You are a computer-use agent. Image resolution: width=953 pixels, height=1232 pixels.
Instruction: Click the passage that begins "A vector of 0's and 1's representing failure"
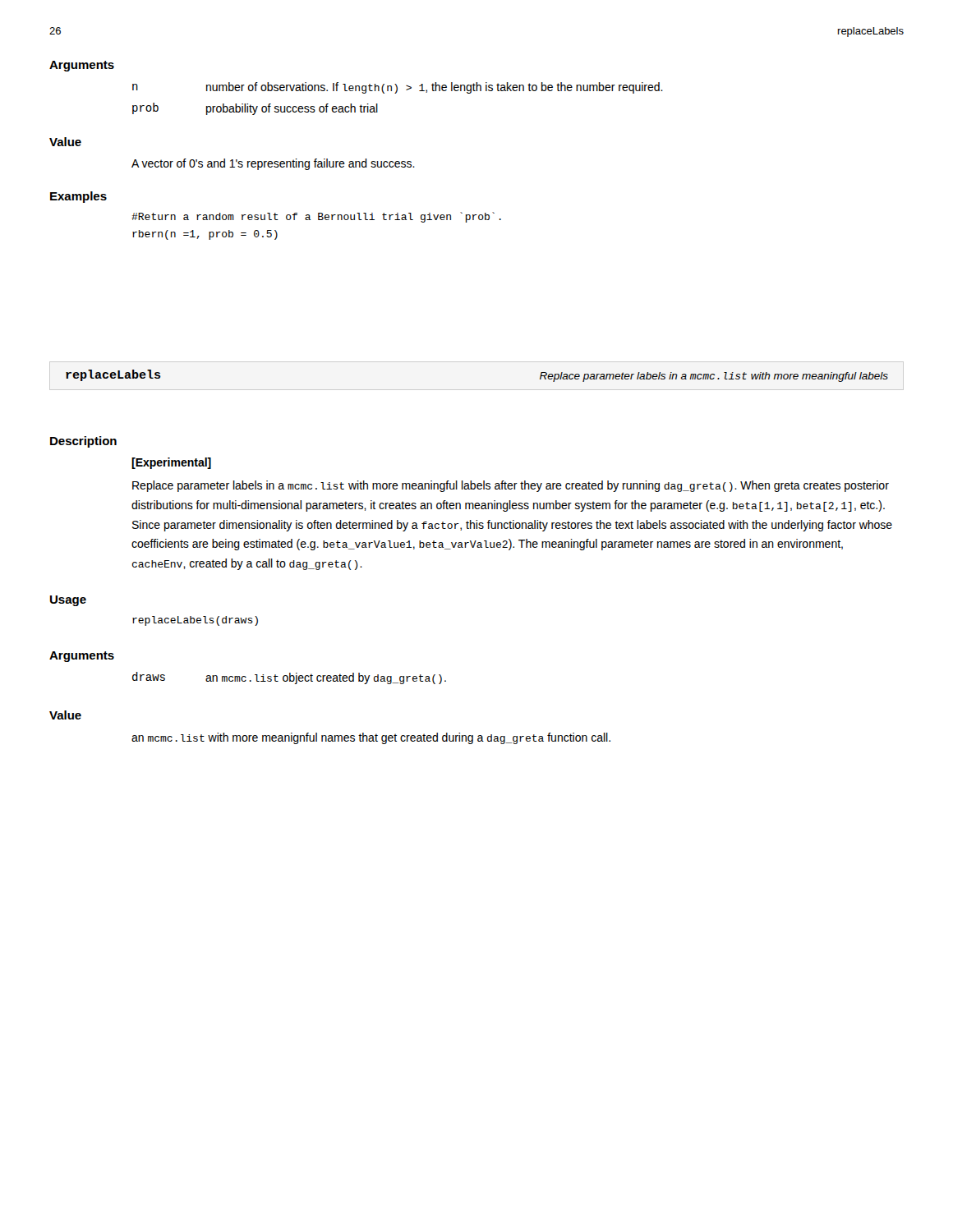click(x=273, y=163)
